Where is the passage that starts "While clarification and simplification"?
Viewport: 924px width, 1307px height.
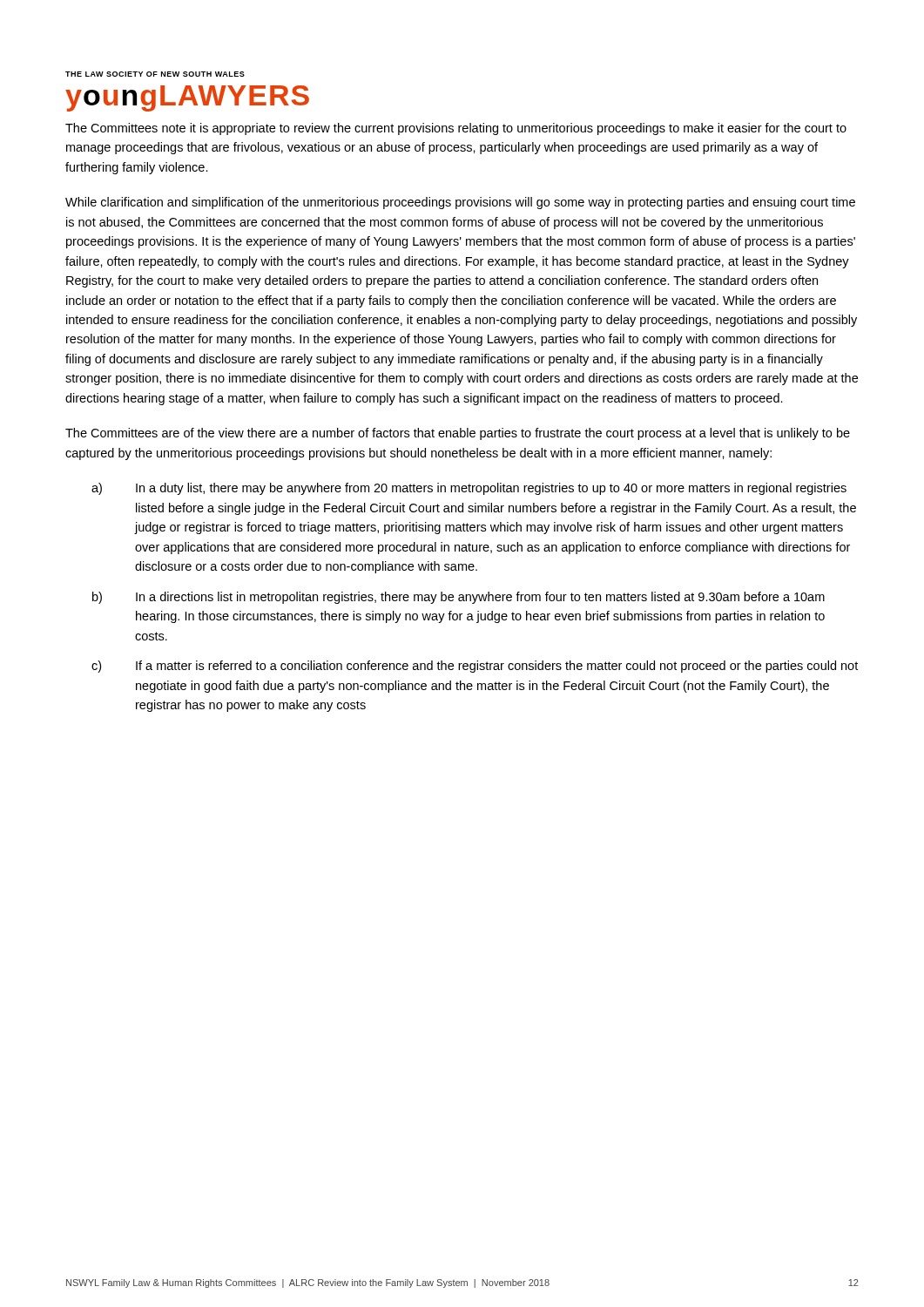click(x=462, y=300)
